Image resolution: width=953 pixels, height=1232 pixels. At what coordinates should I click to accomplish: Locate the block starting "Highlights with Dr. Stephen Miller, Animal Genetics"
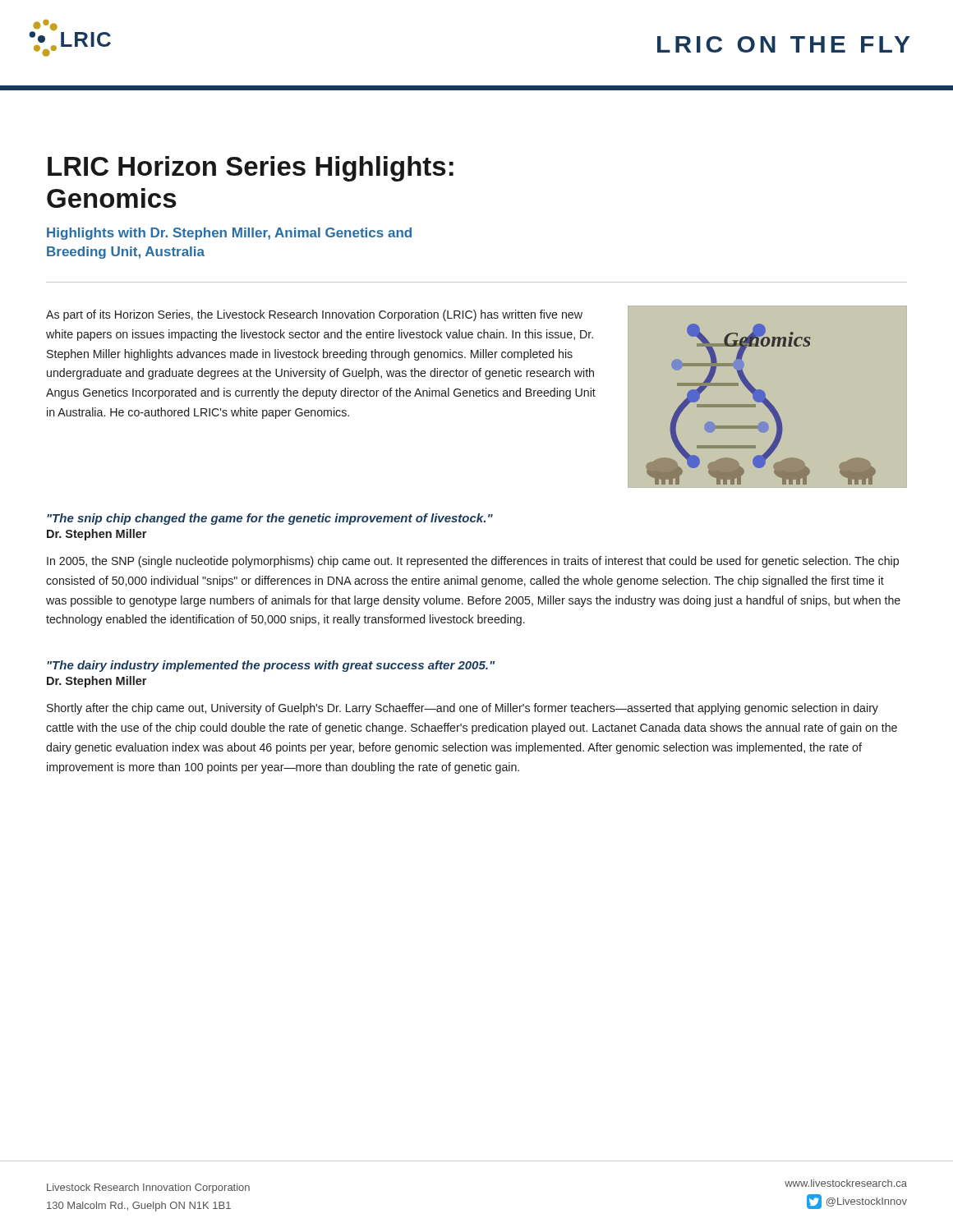[x=229, y=242]
